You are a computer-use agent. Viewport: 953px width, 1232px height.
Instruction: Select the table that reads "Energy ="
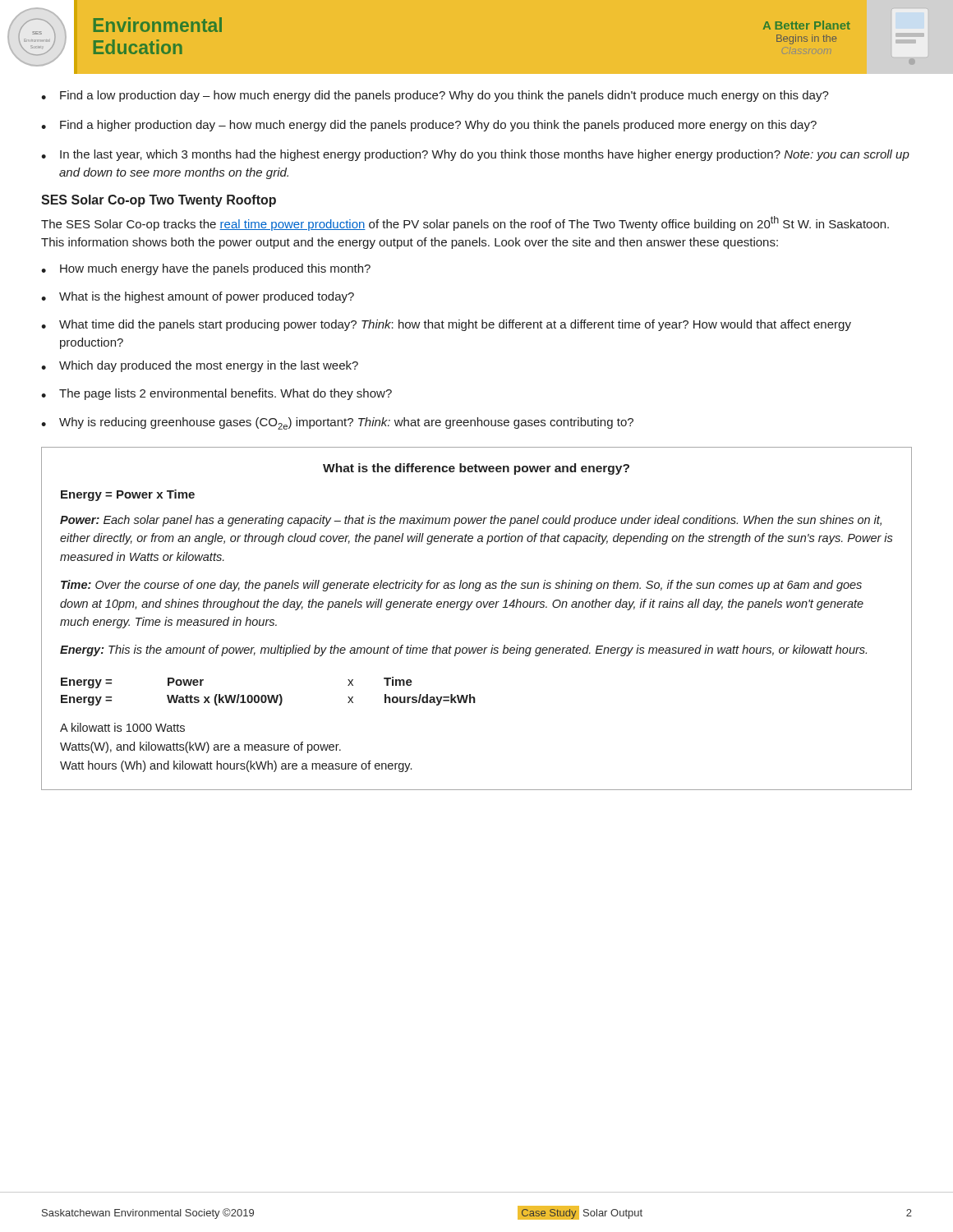coord(476,690)
